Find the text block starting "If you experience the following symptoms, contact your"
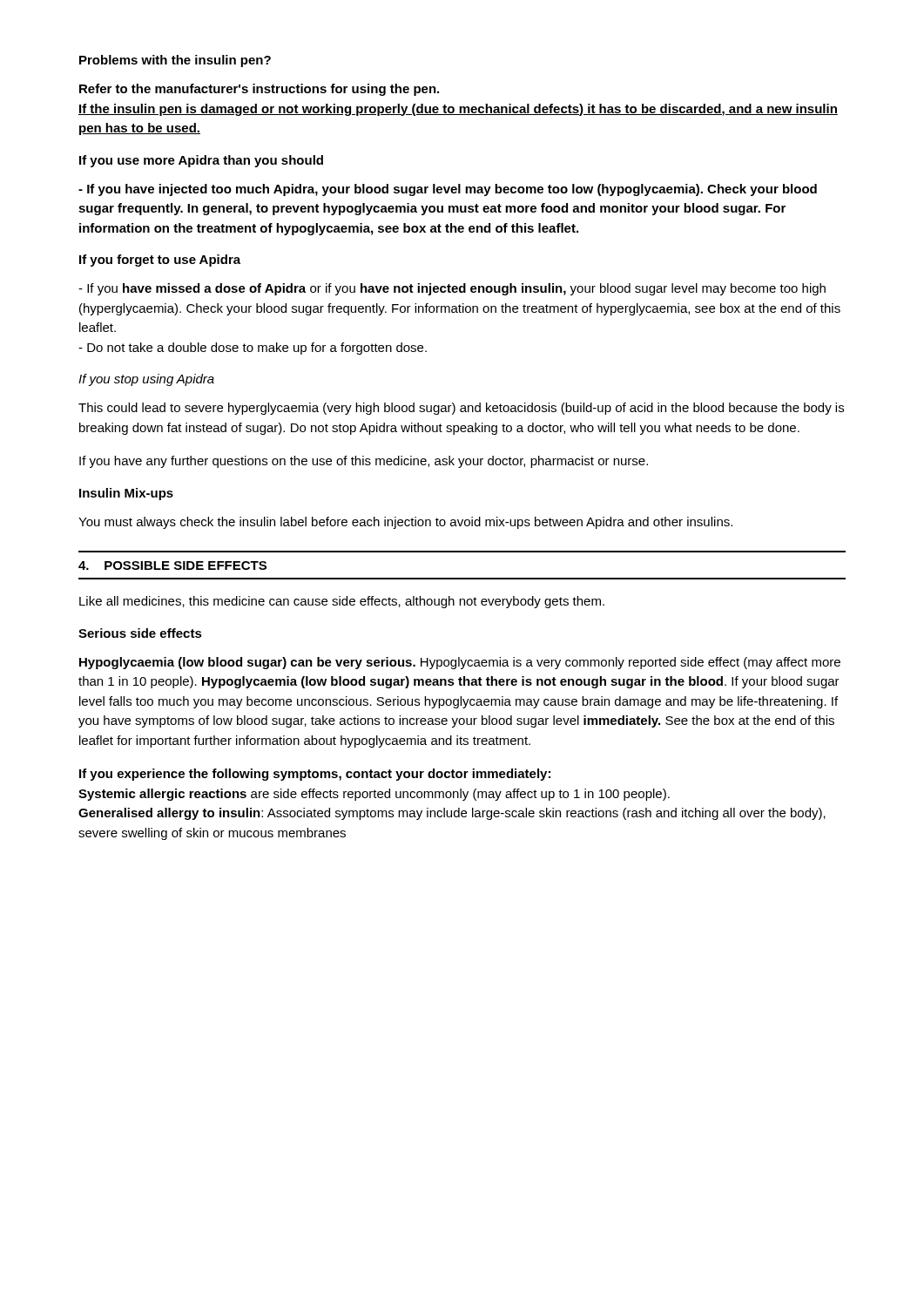This screenshot has width=924, height=1307. click(x=452, y=803)
